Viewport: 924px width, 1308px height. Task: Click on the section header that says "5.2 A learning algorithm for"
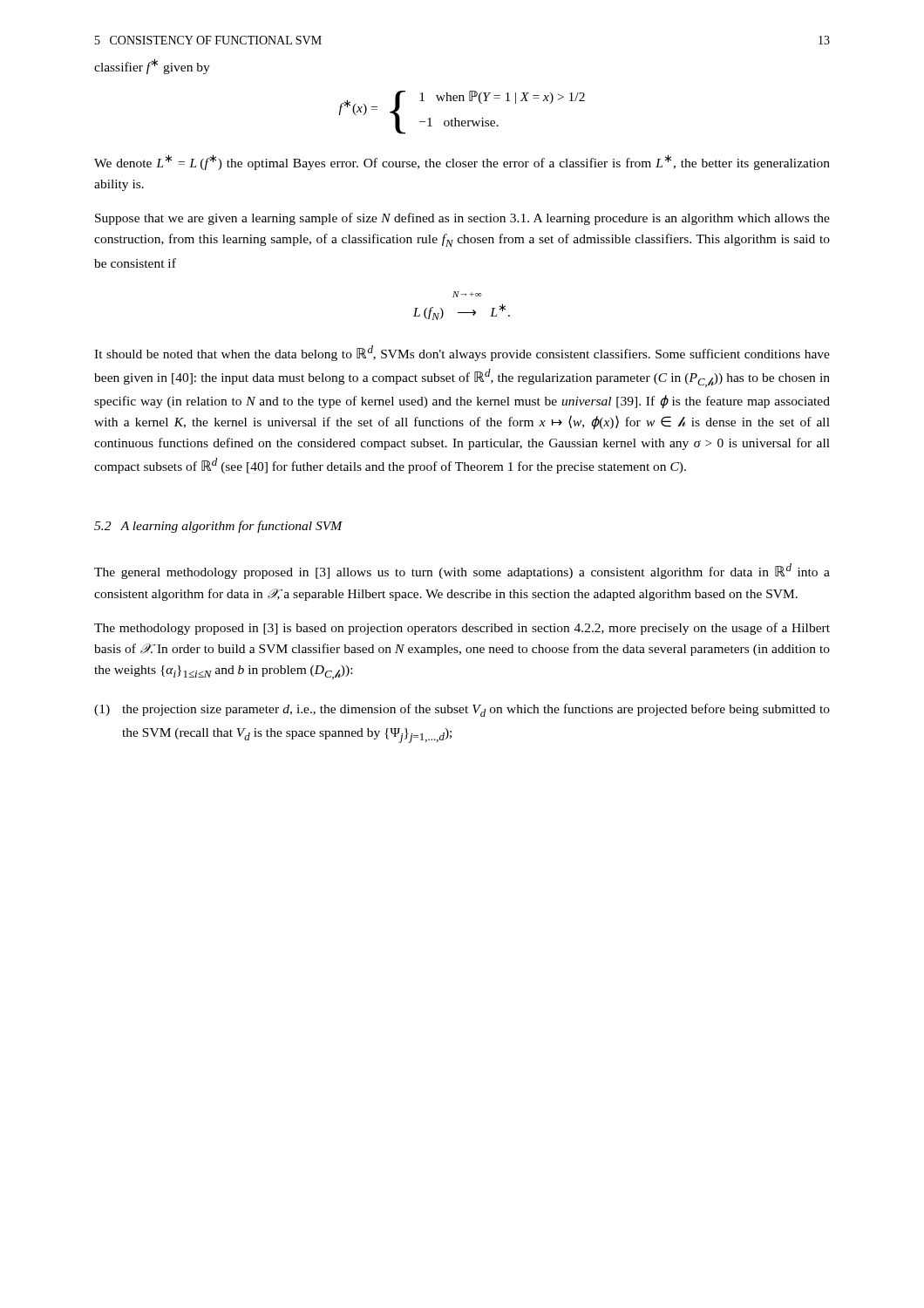click(218, 526)
